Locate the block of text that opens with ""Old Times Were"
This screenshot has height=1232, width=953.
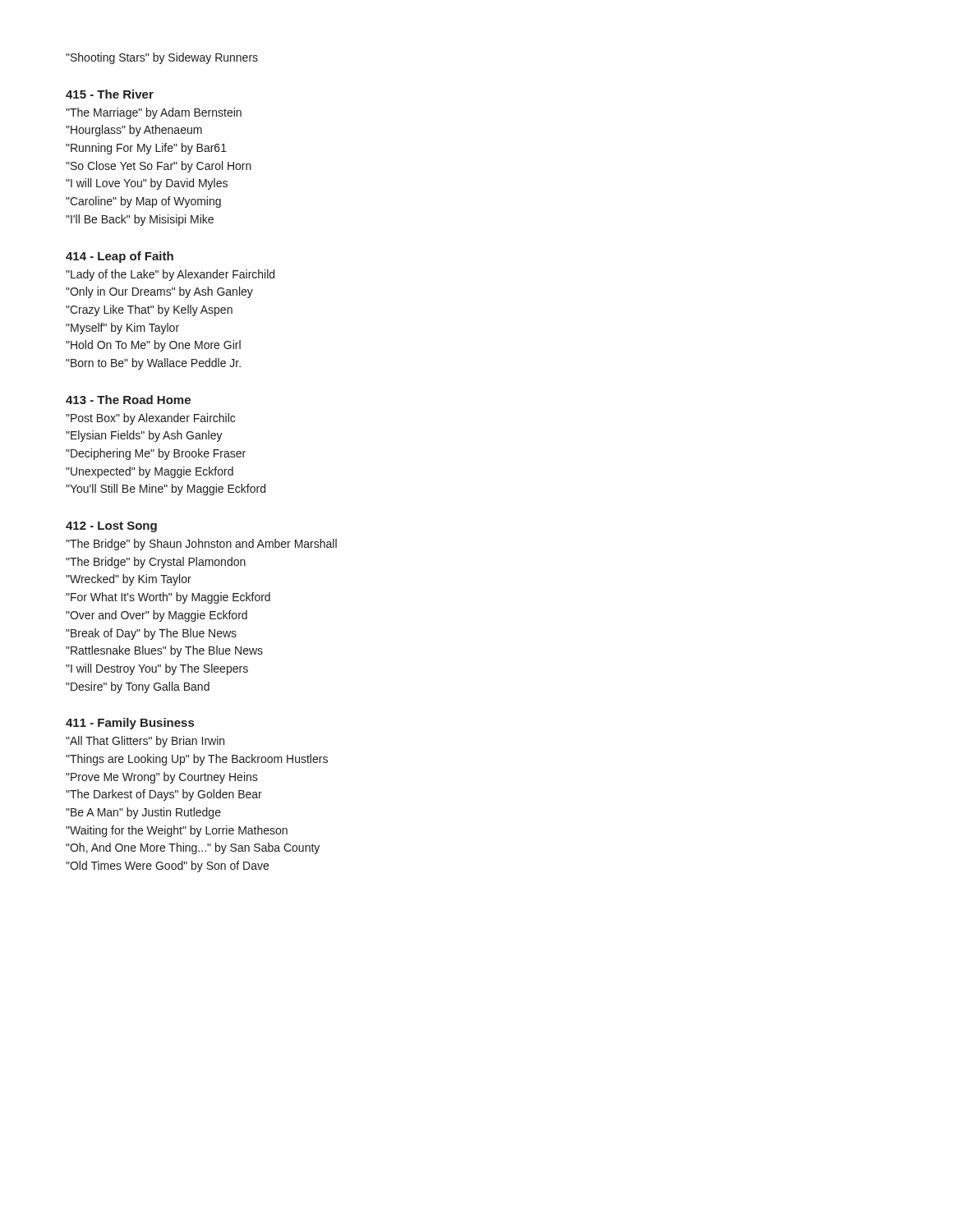click(168, 866)
